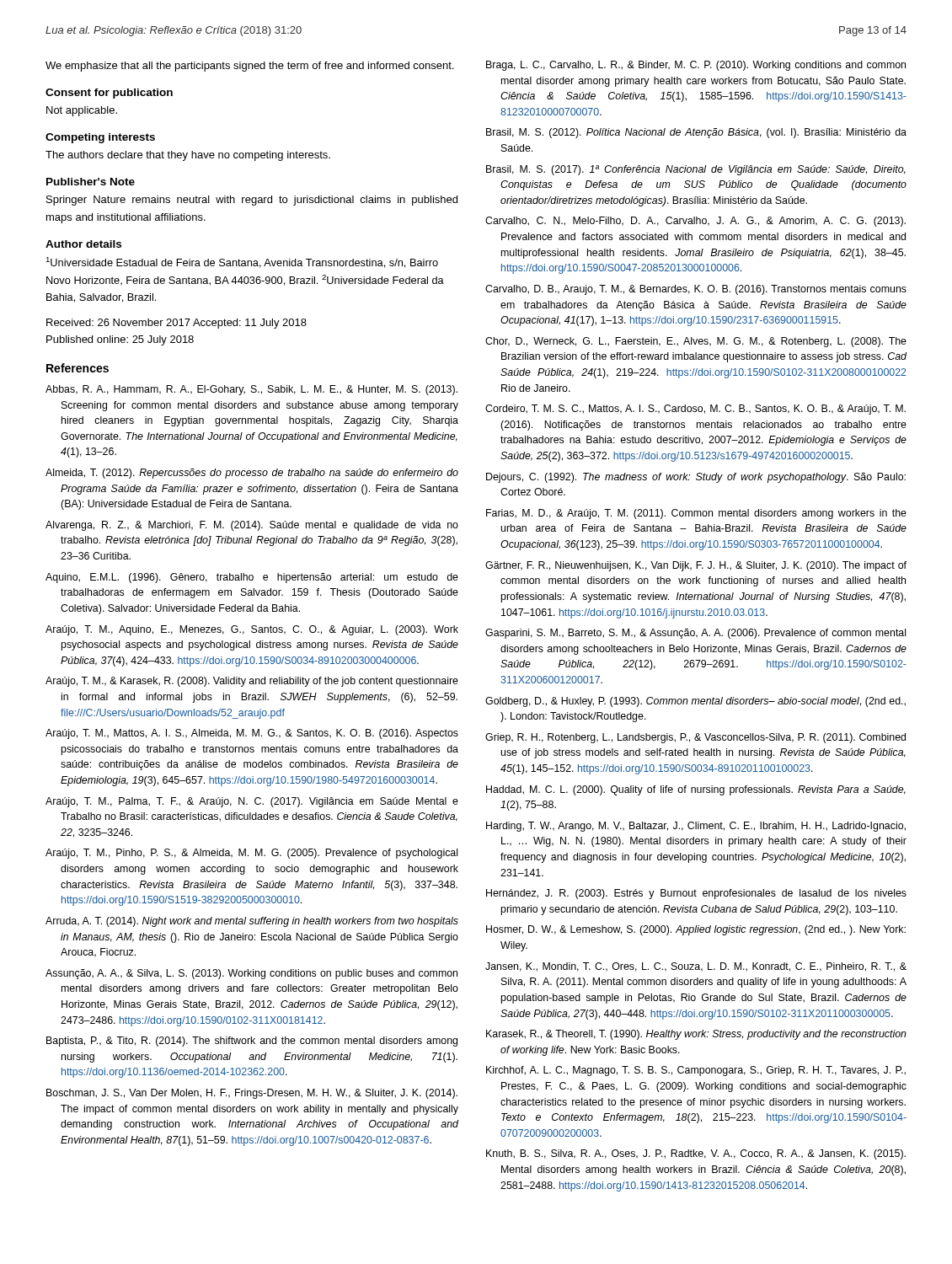
Task: Select the list item containing "Abbas, R. A., Hammam,"
Action: pyautogui.click(x=252, y=421)
